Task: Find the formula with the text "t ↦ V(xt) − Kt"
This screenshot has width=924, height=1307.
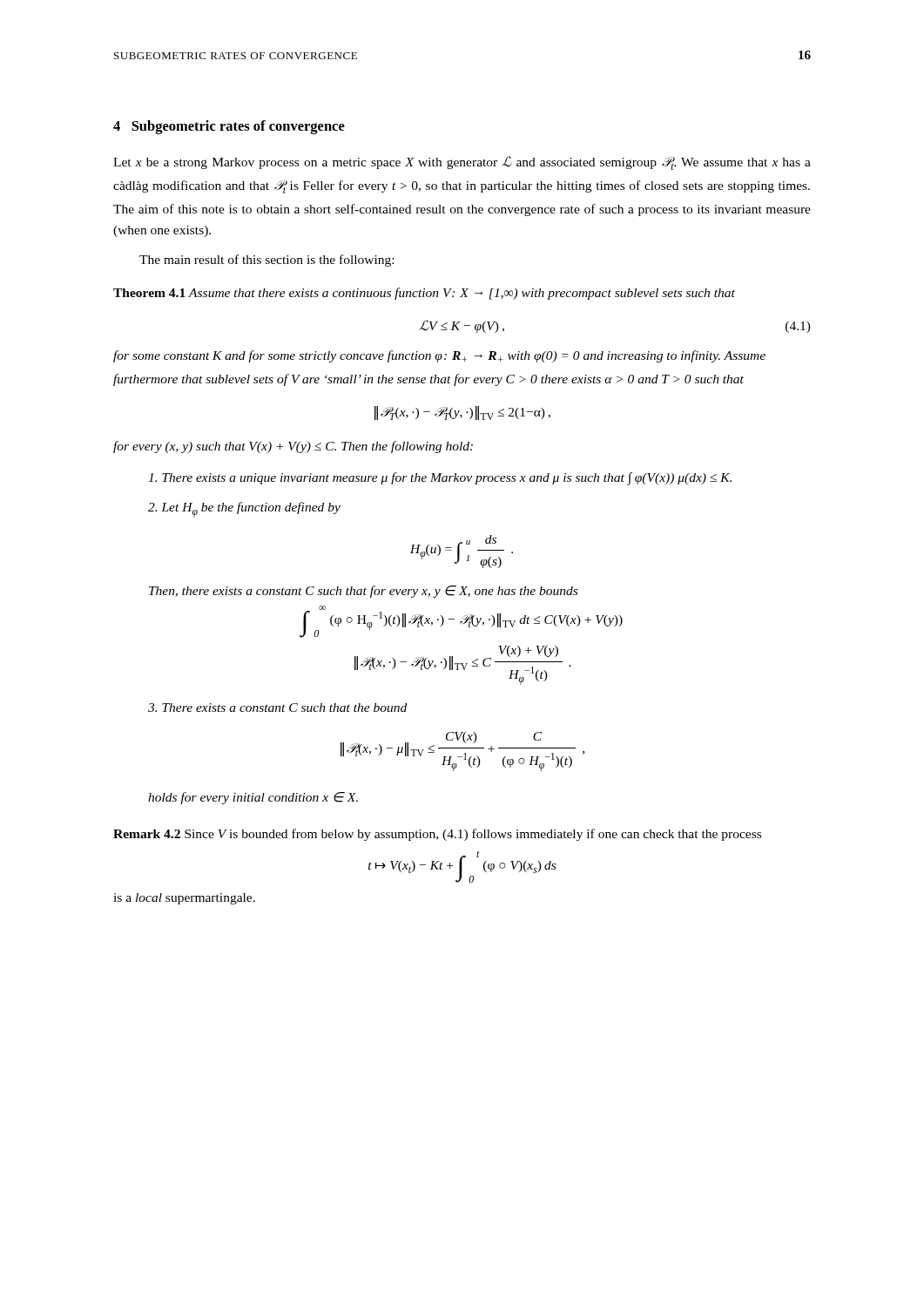Action: [462, 867]
